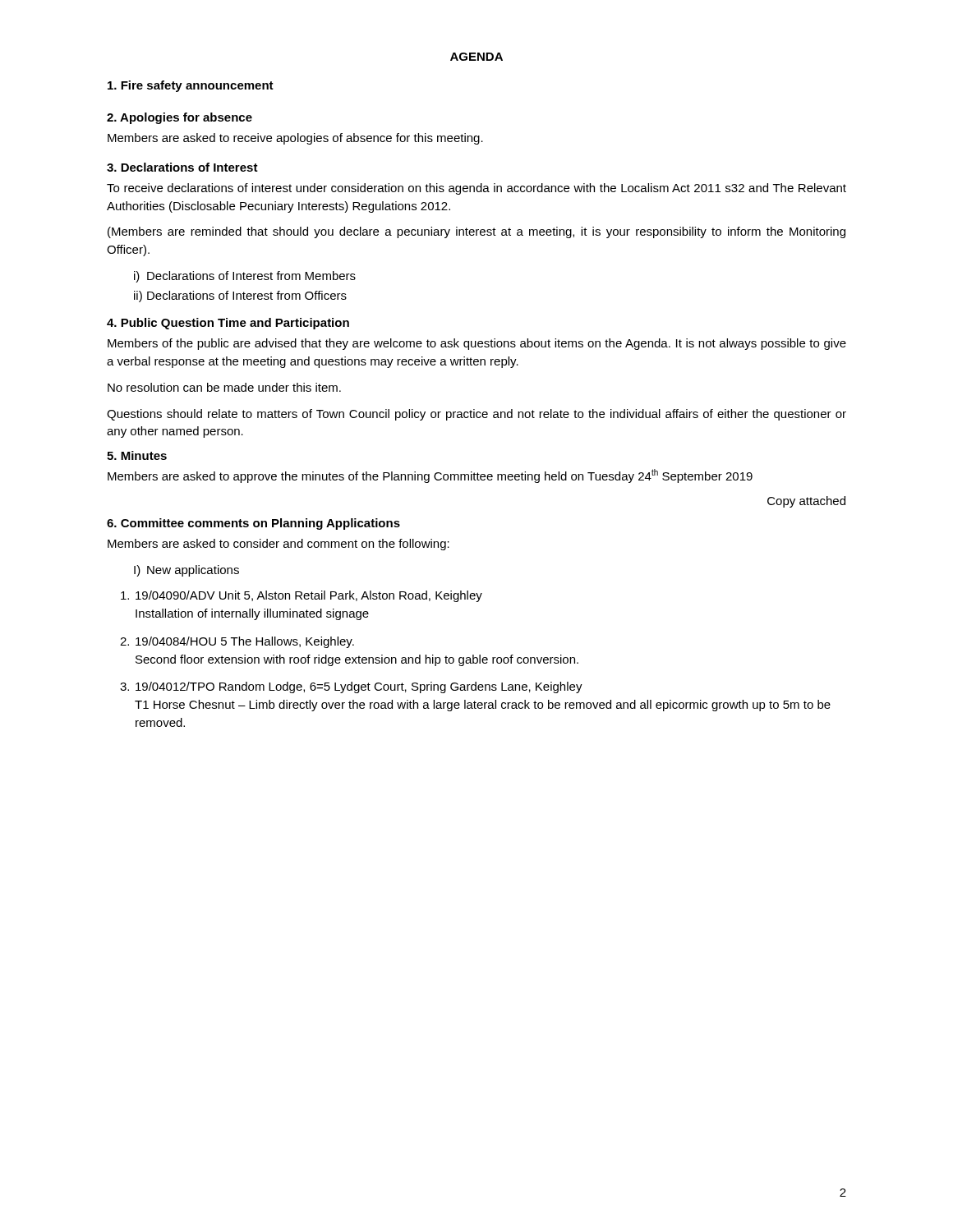Viewport: 953px width, 1232px height.
Task: Locate the text block with the text "To receive declarations of interest"
Action: coord(476,196)
